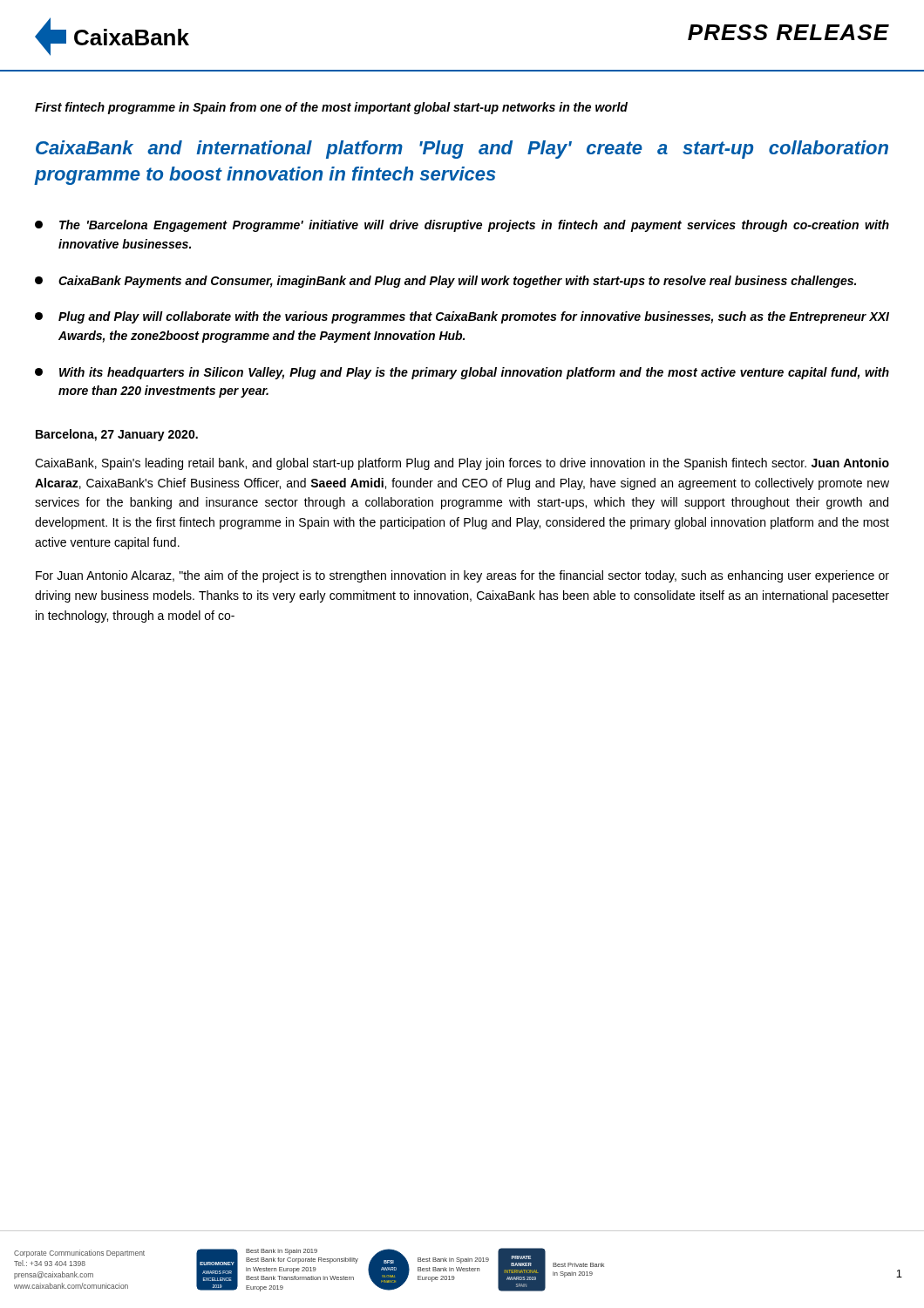Find the block starting "The 'Barcelona Engagement Programme' initiative will"

coord(462,235)
